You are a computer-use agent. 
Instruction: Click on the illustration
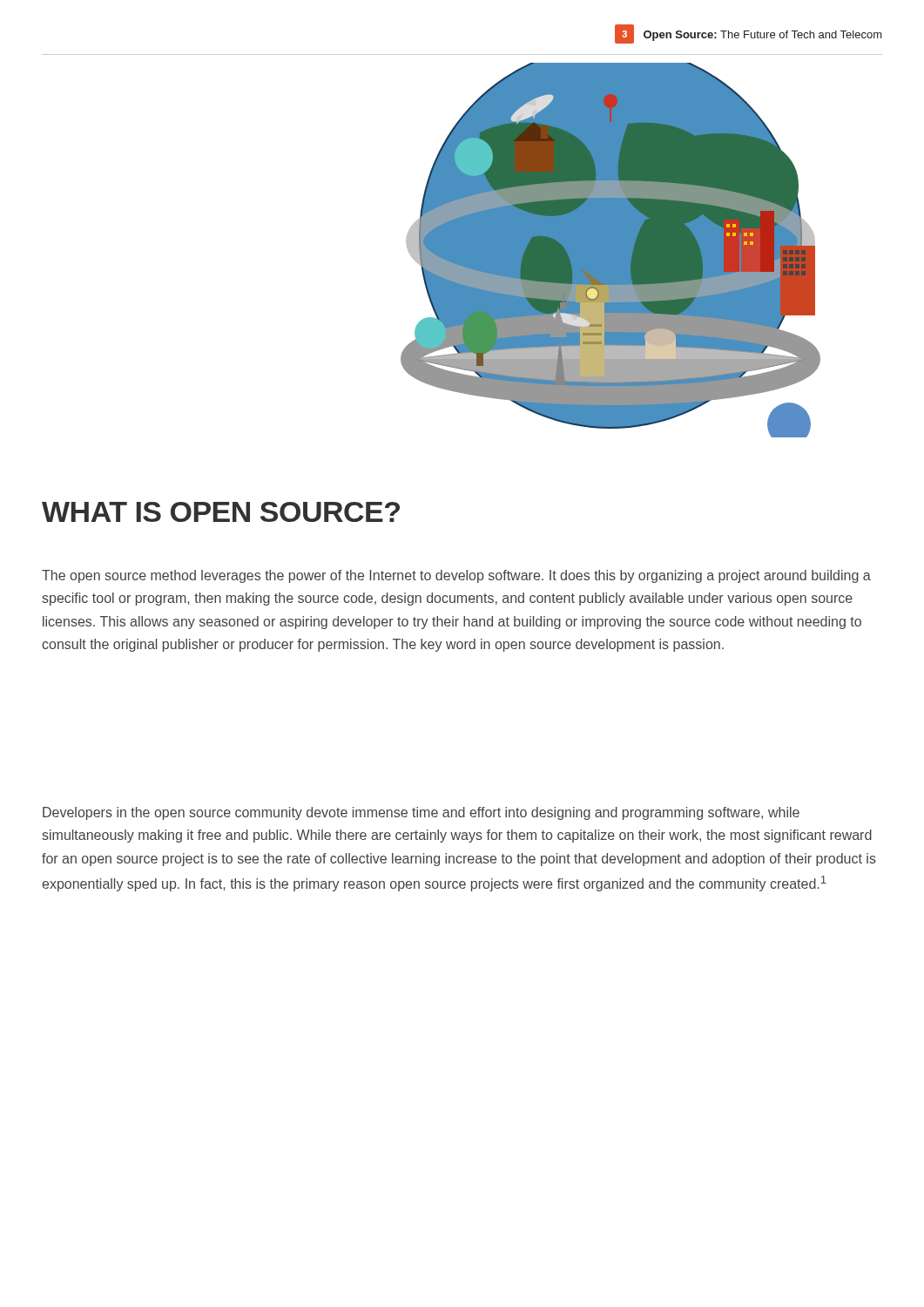pos(549,250)
